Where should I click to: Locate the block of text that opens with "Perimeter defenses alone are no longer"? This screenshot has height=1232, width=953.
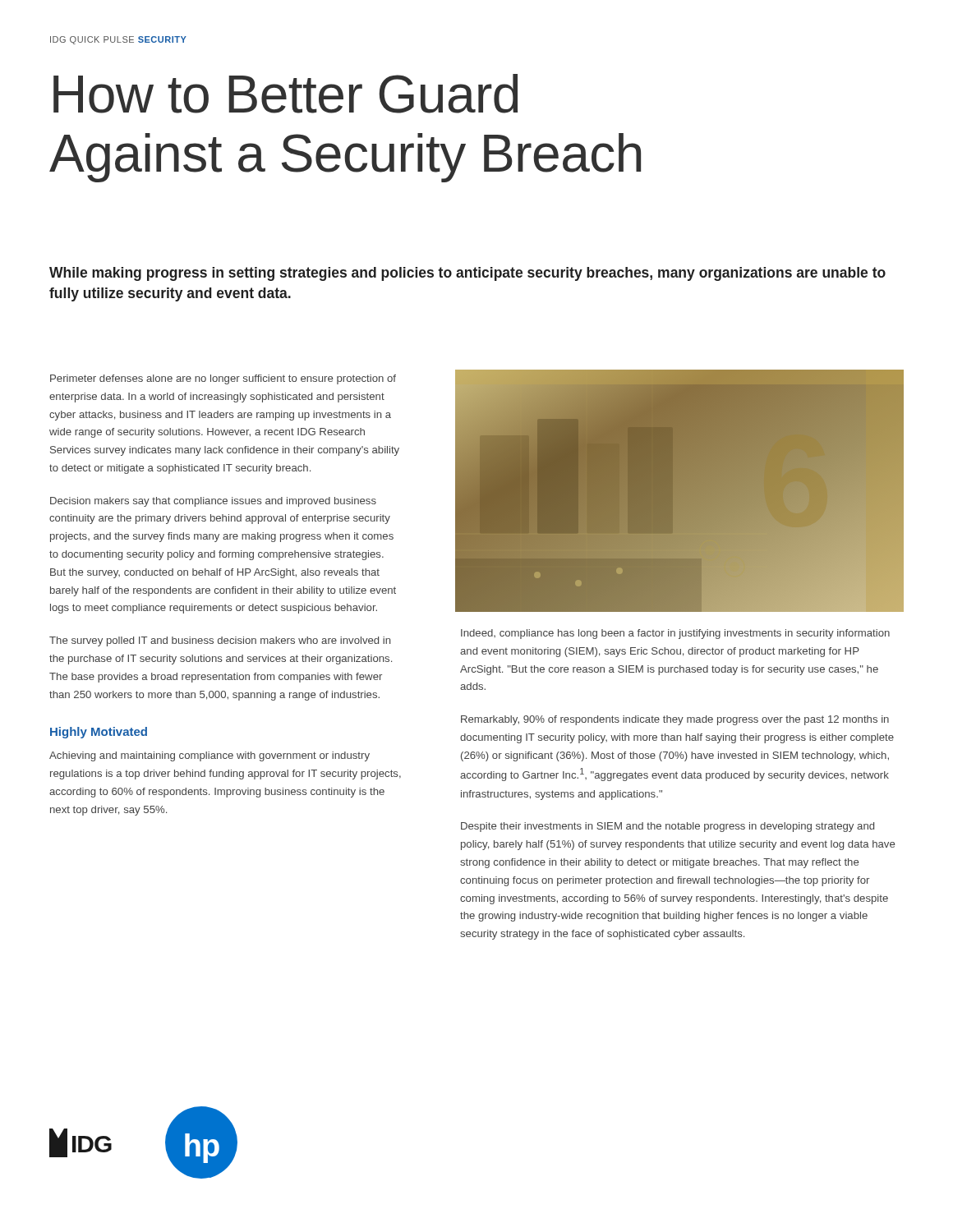click(x=224, y=423)
